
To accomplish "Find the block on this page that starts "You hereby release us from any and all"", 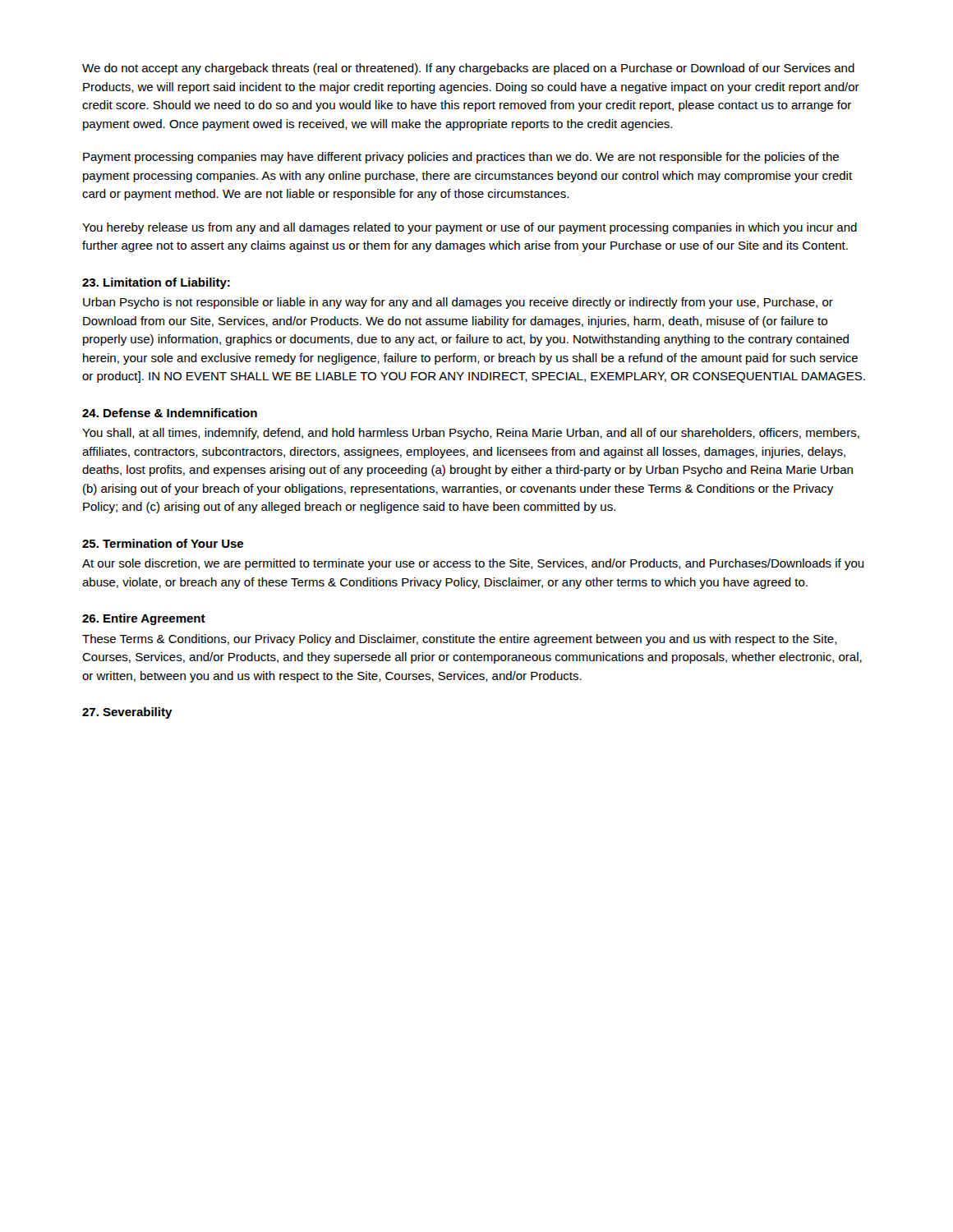I will point(470,236).
